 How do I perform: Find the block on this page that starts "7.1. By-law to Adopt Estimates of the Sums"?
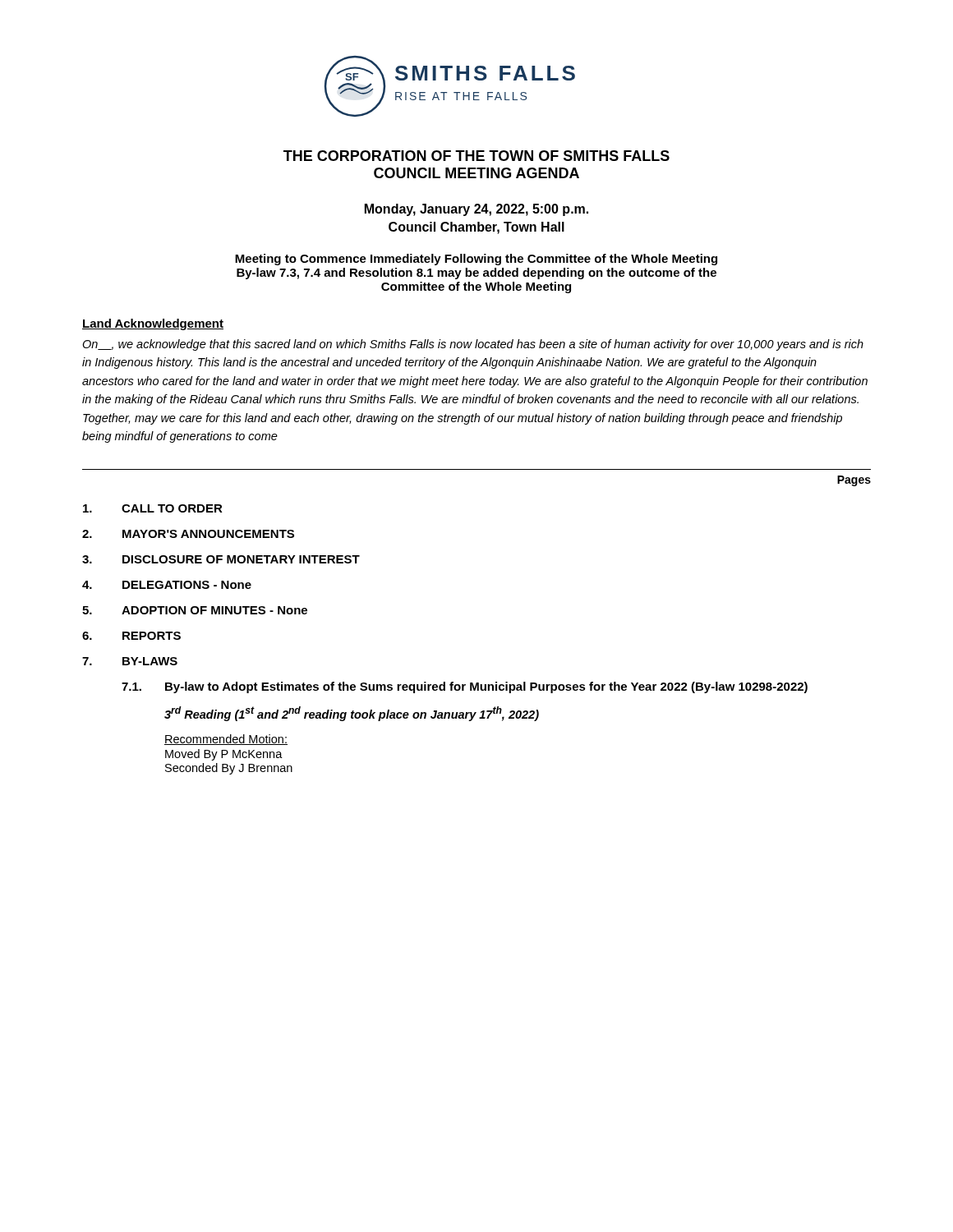click(x=465, y=686)
